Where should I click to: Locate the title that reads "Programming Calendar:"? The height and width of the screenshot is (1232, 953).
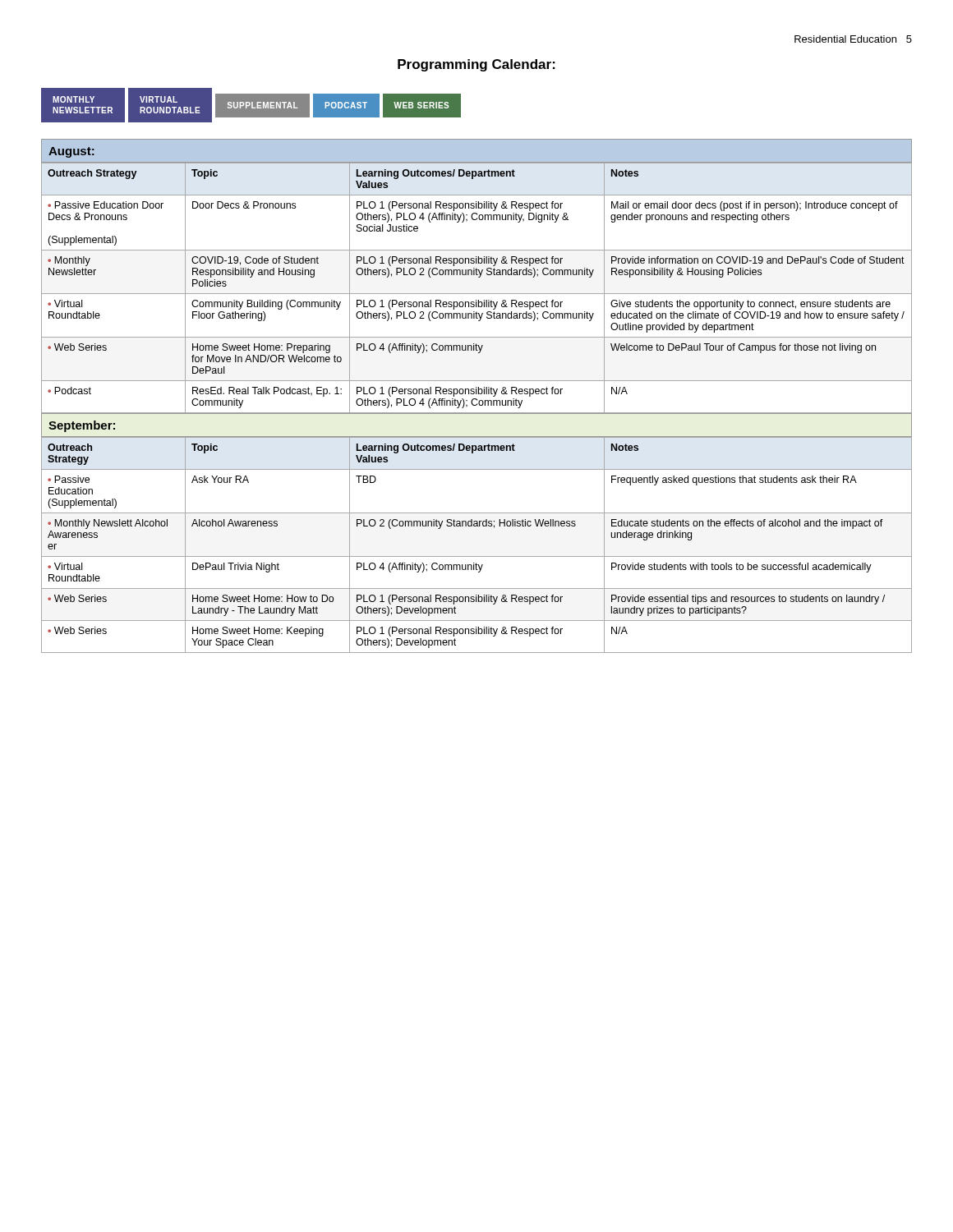pos(476,64)
